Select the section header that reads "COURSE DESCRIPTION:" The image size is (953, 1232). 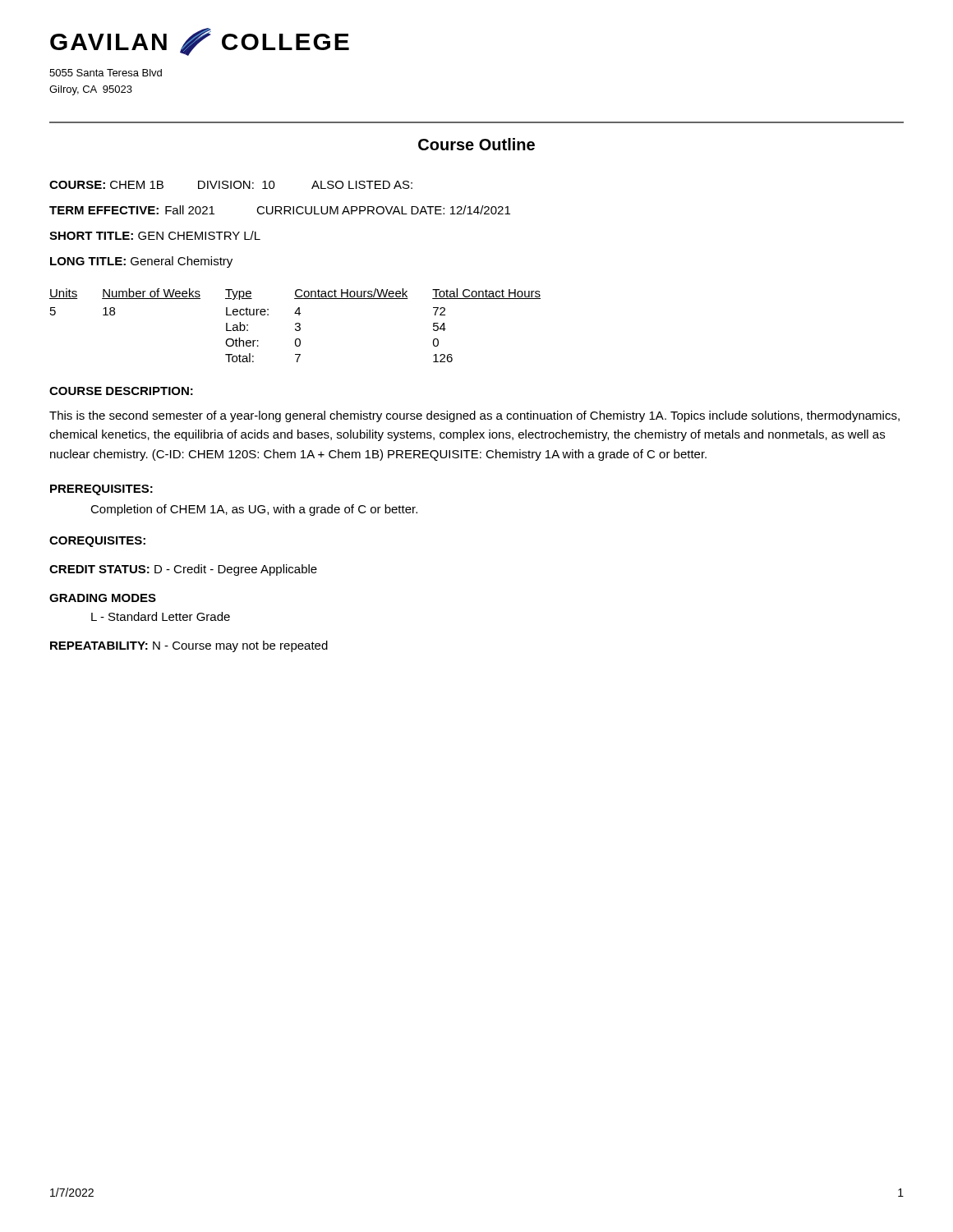pyautogui.click(x=122, y=391)
